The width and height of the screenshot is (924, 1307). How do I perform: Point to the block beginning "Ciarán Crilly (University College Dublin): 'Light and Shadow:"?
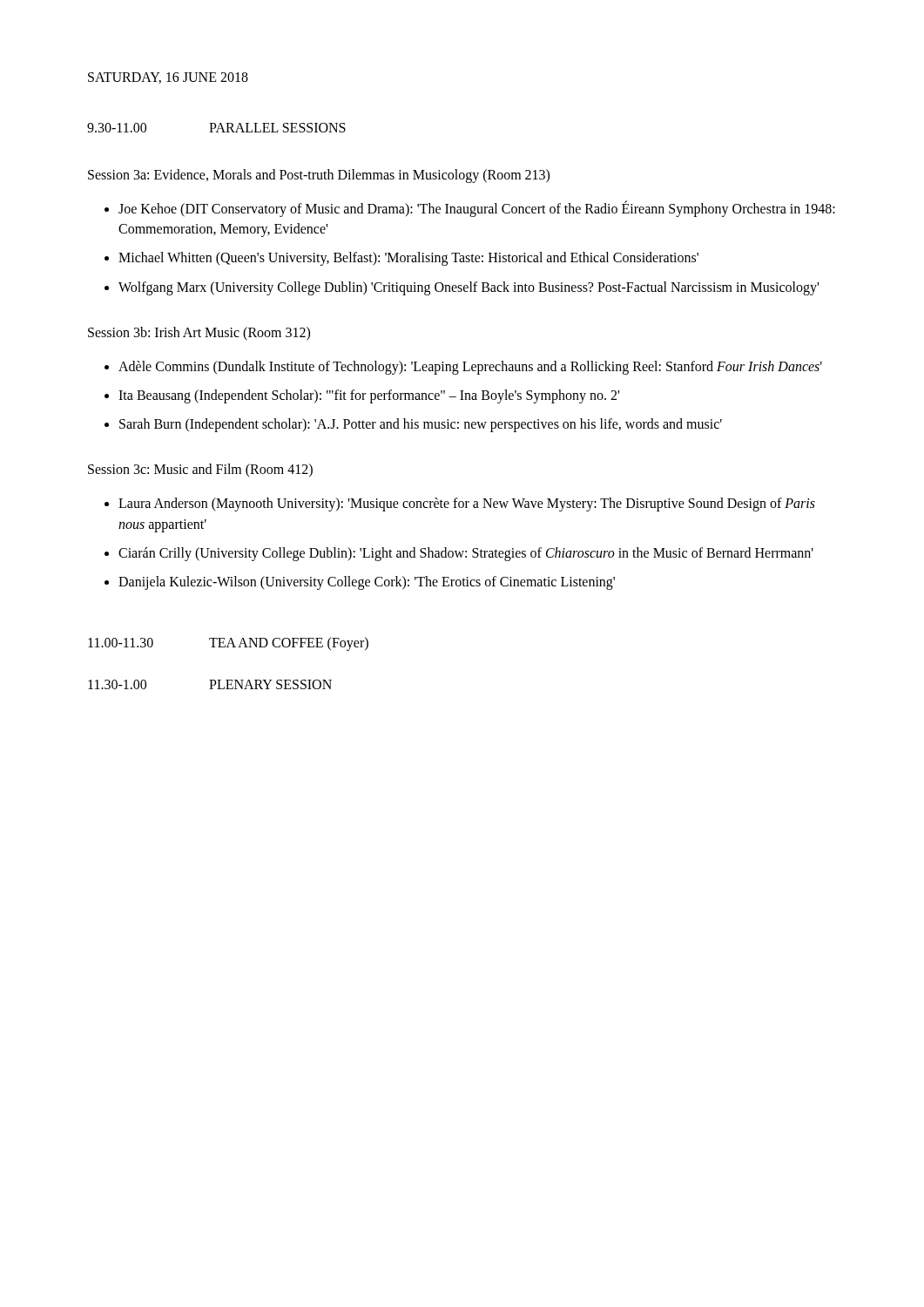click(x=466, y=553)
